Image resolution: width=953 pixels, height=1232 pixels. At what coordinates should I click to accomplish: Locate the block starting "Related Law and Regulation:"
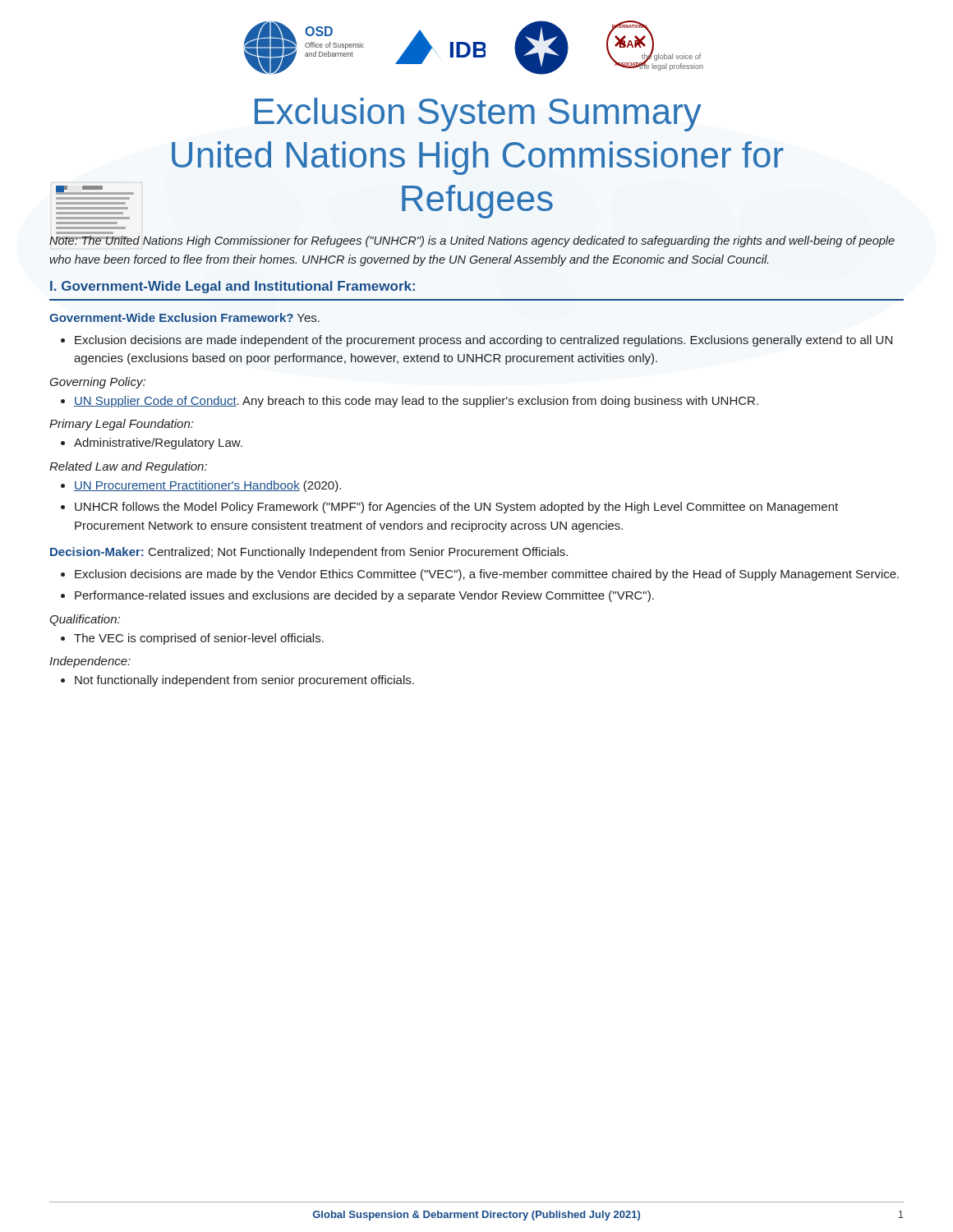pyautogui.click(x=128, y=466)
